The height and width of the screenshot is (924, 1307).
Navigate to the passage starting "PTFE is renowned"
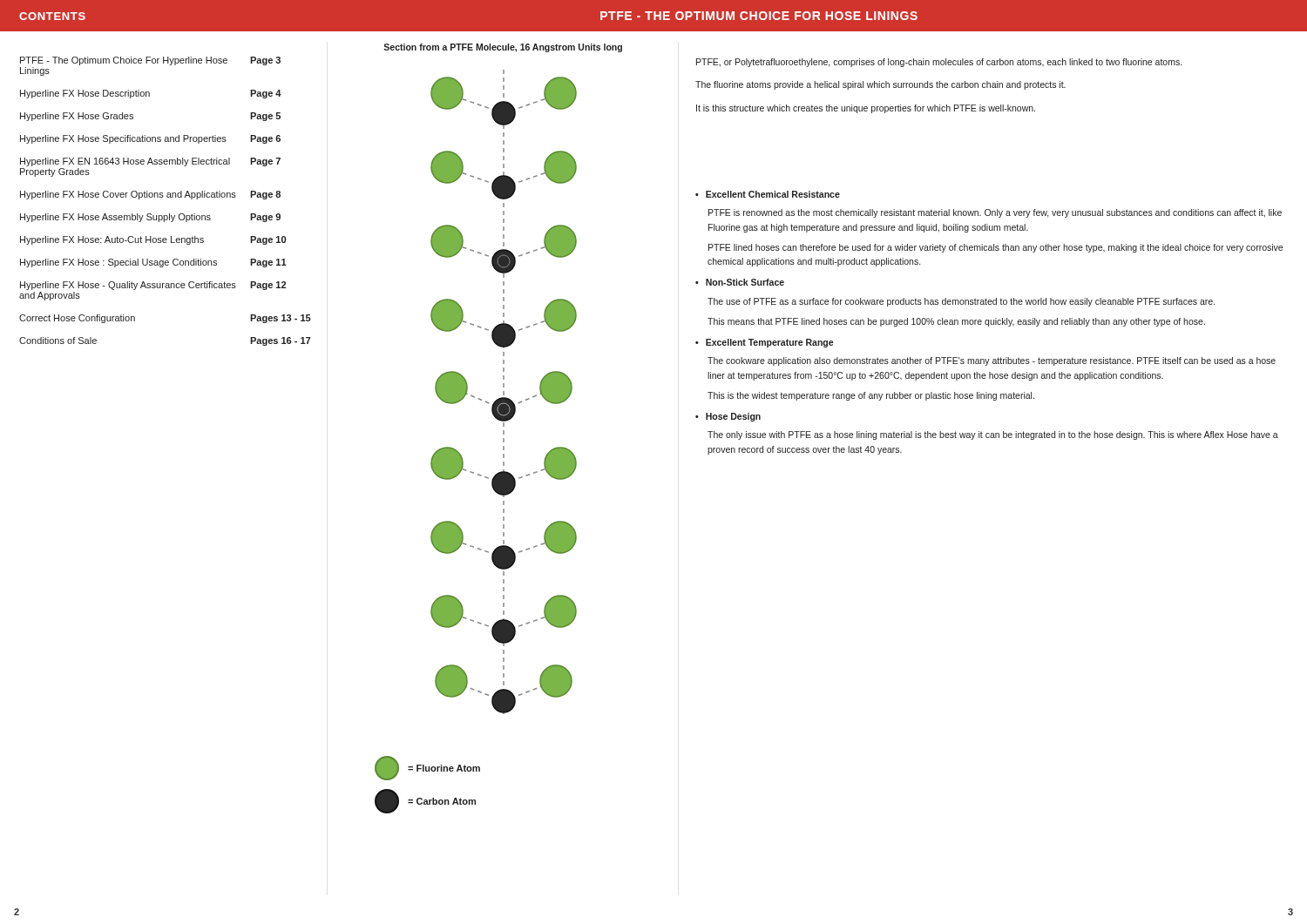[x=1000, y=237]
